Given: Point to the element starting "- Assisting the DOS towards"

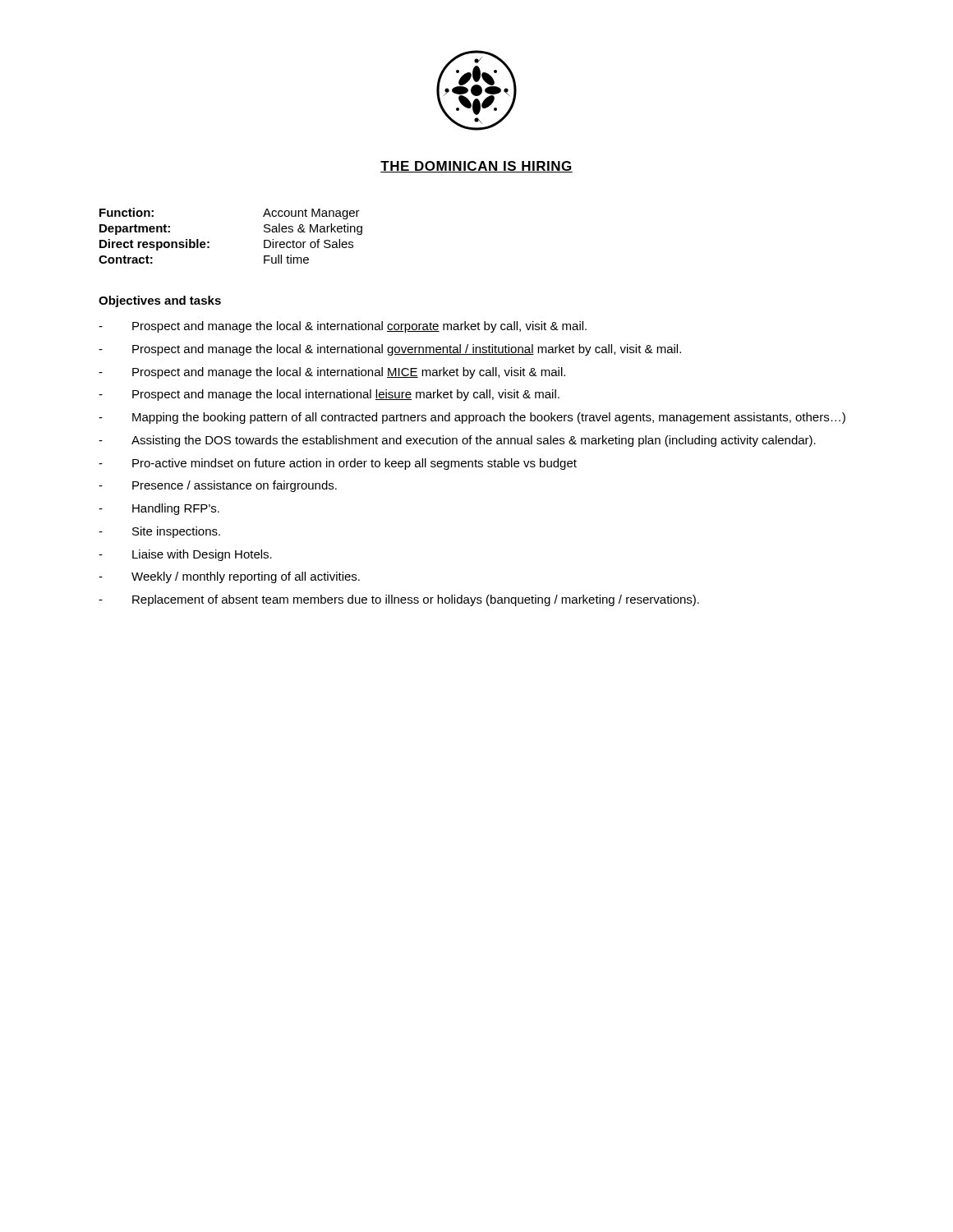Looking at the screenshot, I should [476, 440].
